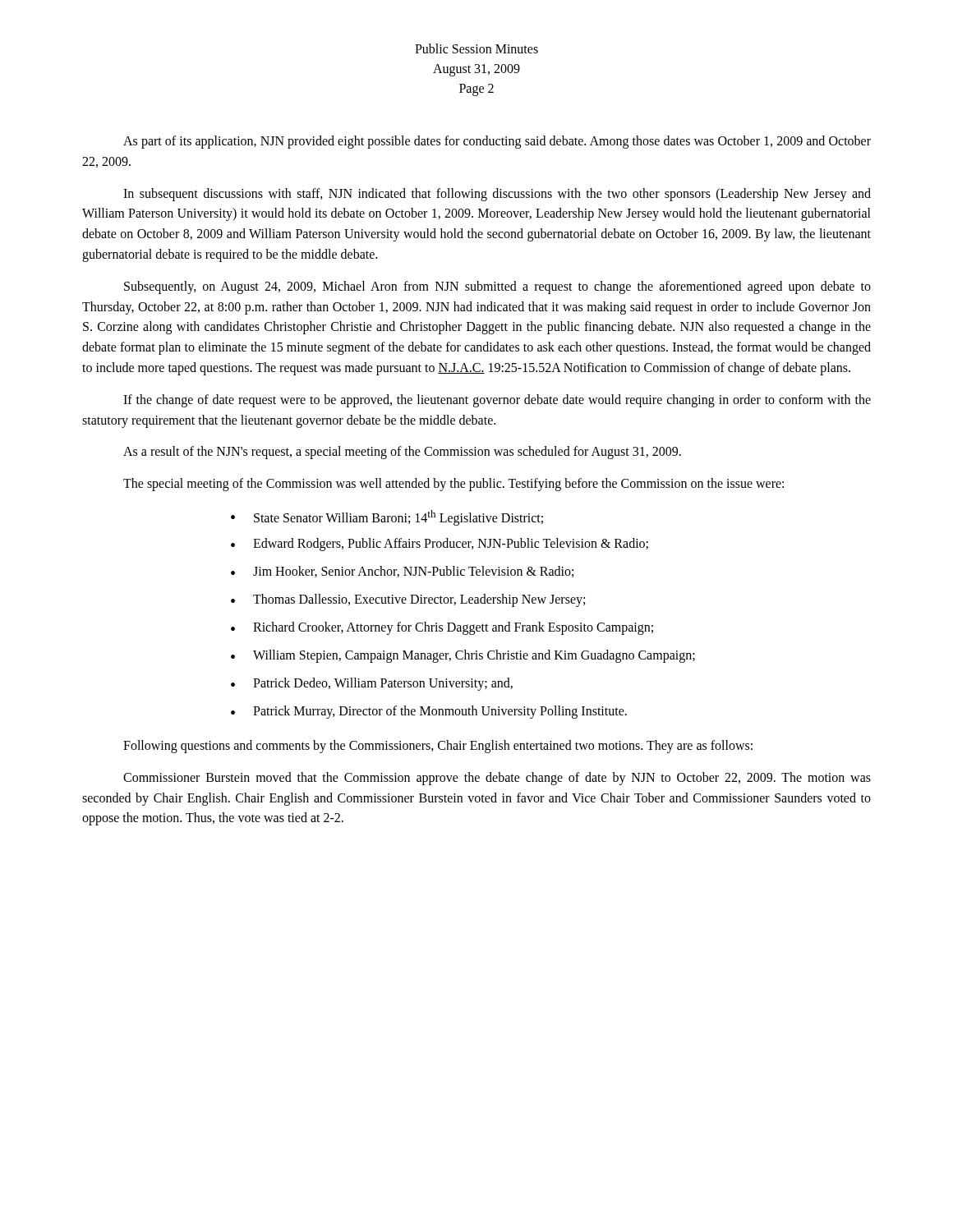Click the passage that begins "Subsequently, on August 24,"

click(x=476, y=328)
